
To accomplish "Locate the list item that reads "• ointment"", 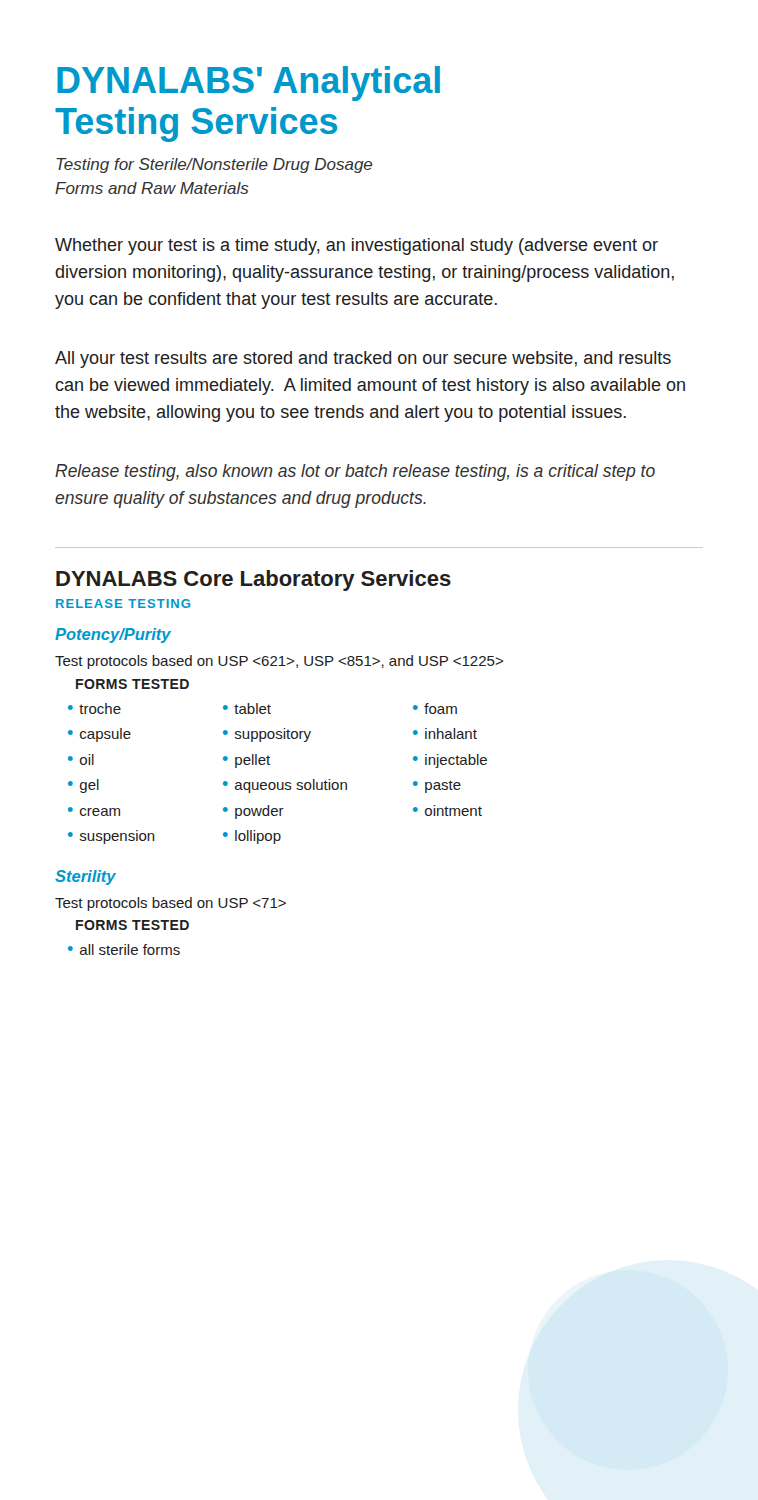I will point(447,810).
